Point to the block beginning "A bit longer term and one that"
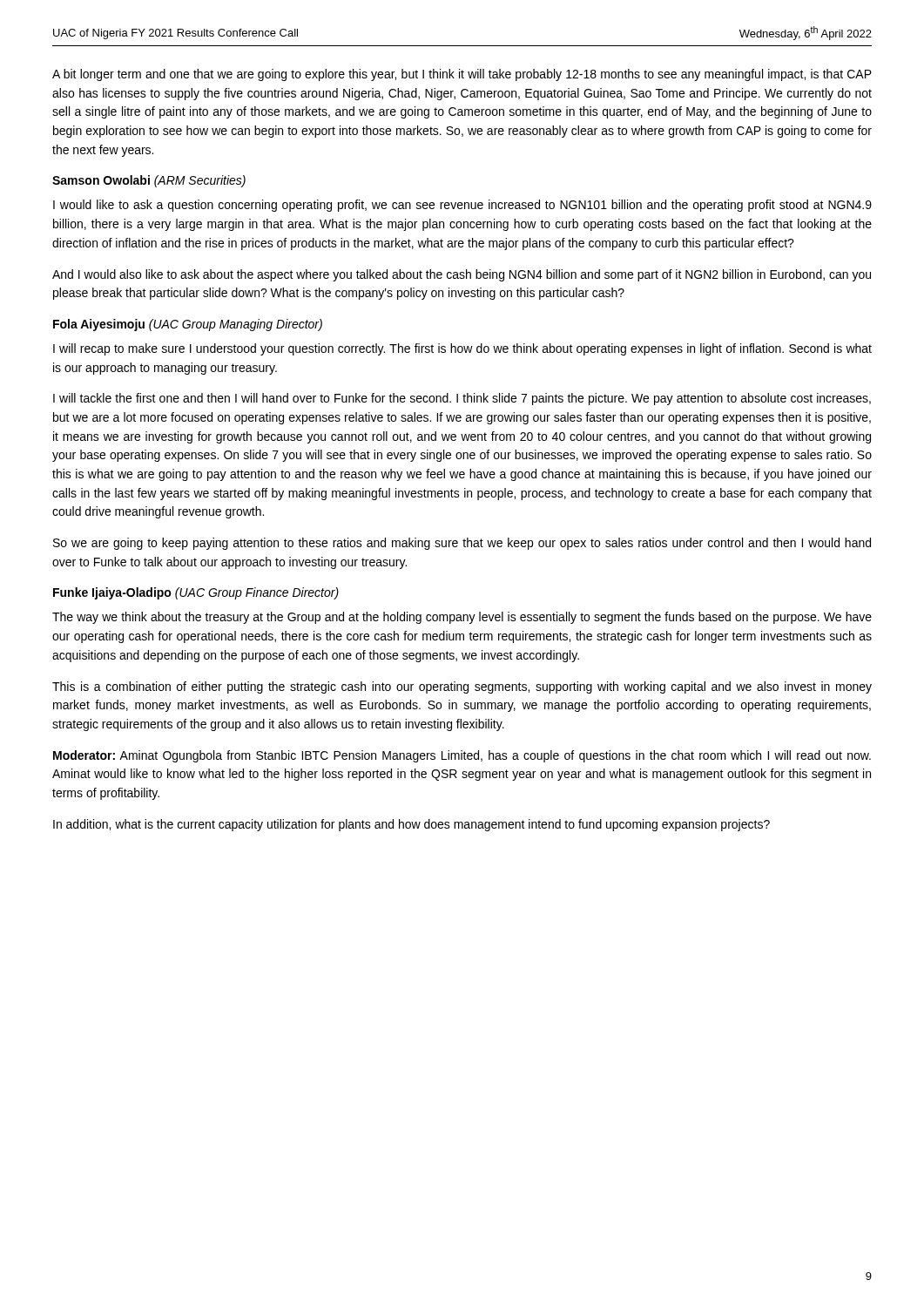This screenshot has width=924, height=1307. (x=462, y=112)
